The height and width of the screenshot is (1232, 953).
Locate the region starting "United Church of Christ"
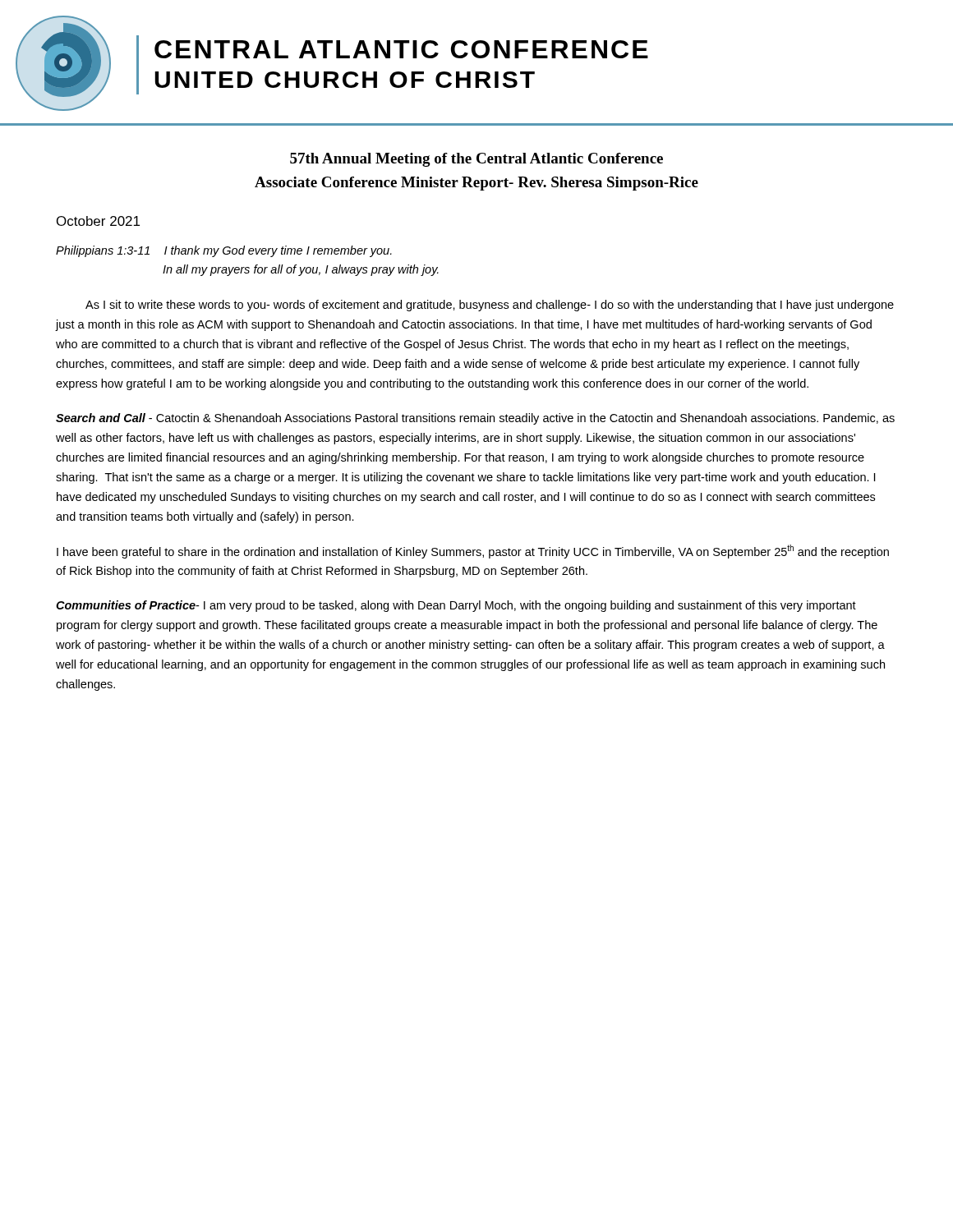[x=345, y=79]
